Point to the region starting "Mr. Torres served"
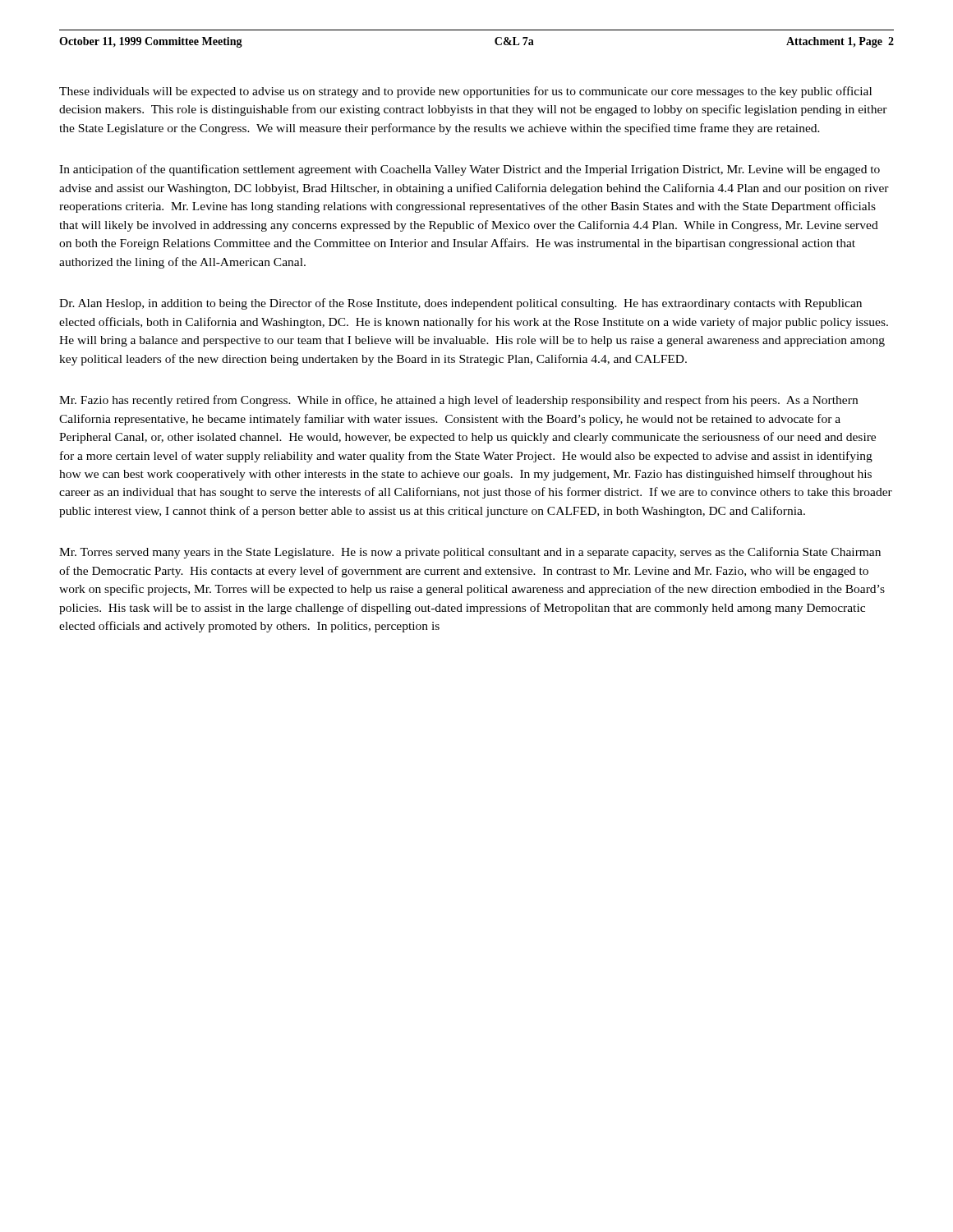 [x=472, y=589]
